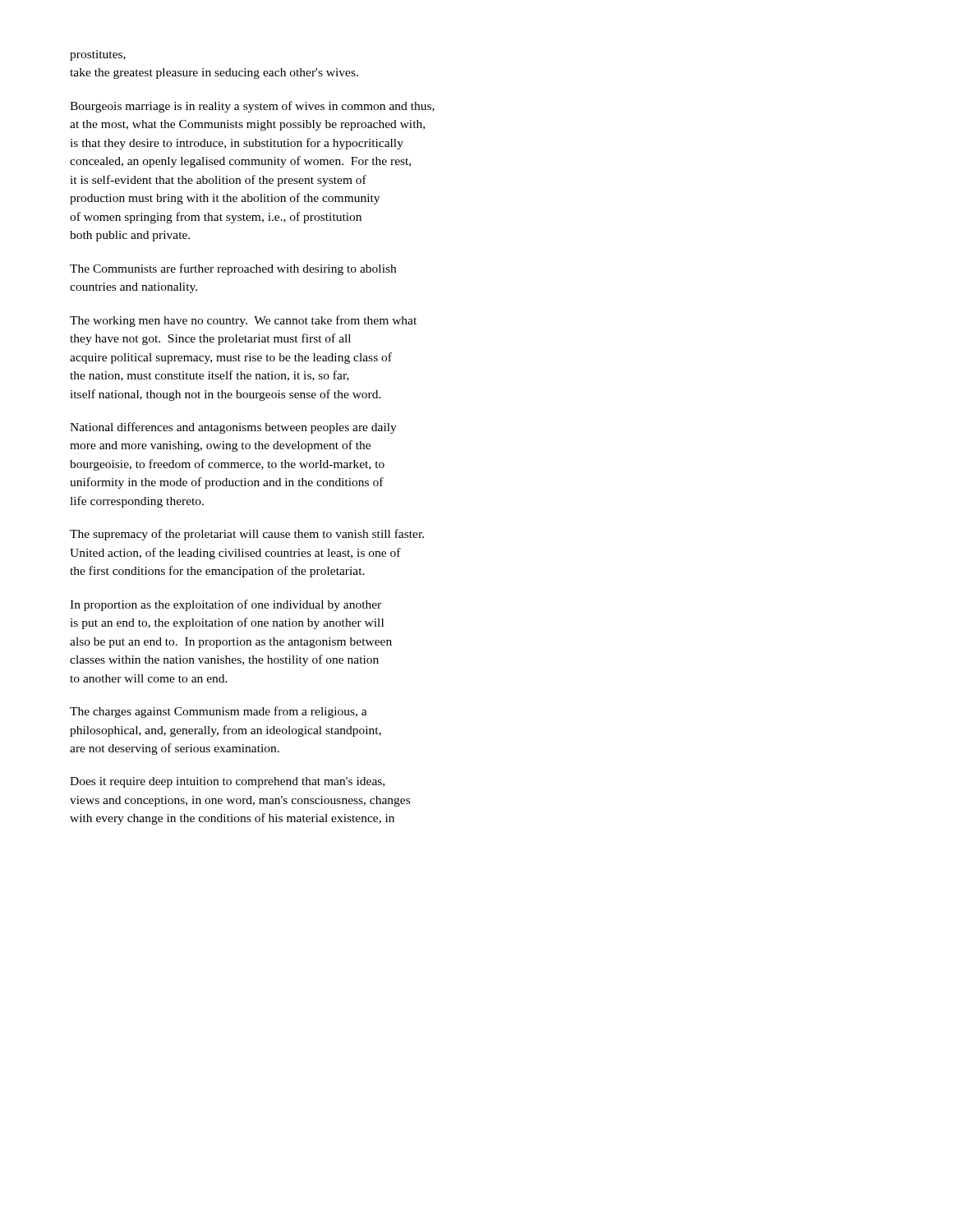Select the region starting "The charges against Communism made from"

tap(300, 730)
